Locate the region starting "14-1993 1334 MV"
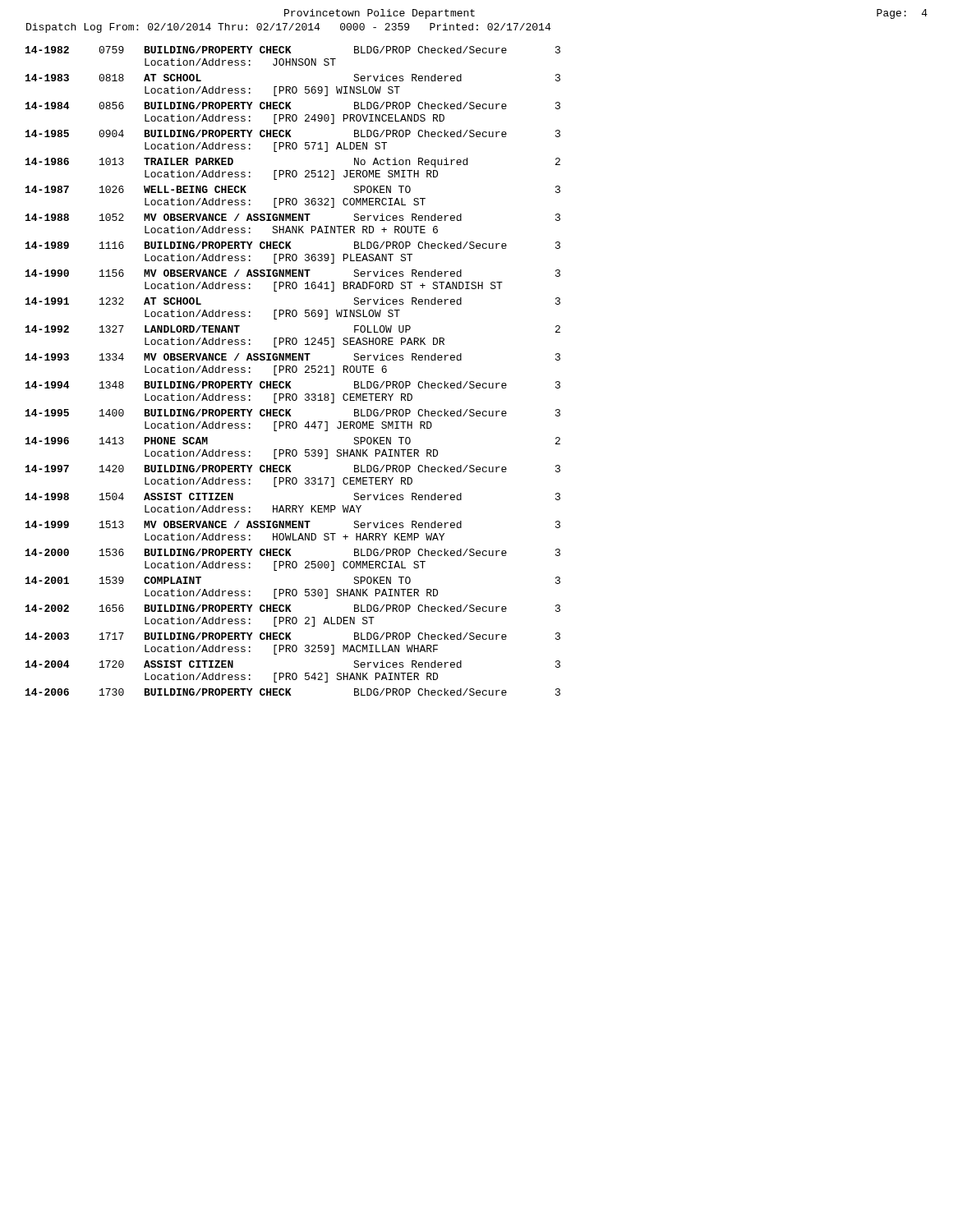The height and width of the screenshot is (1232, 953). (x=293, y=357)
